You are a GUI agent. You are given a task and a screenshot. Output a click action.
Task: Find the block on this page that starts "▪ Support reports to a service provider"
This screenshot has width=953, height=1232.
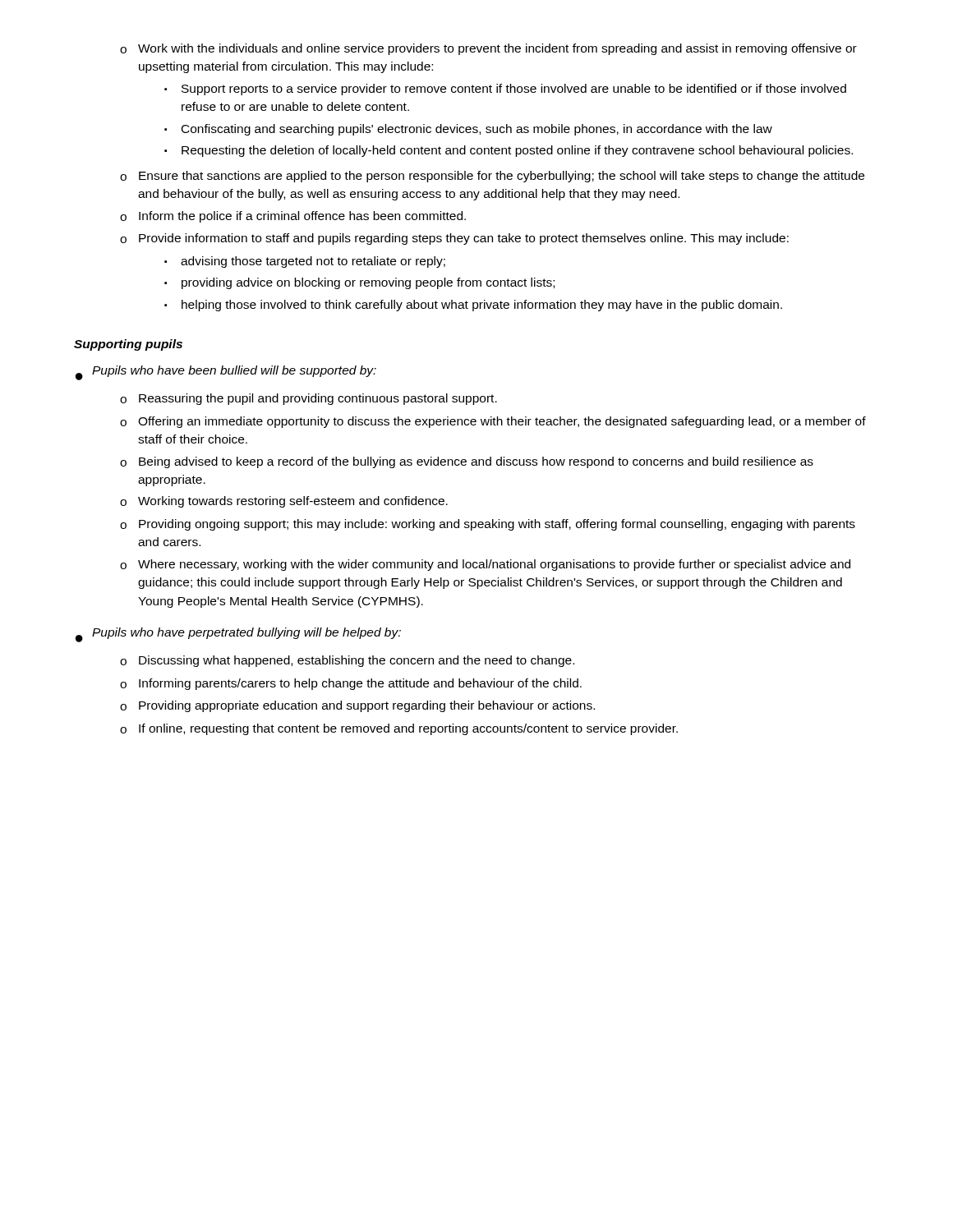click(522, 98)
